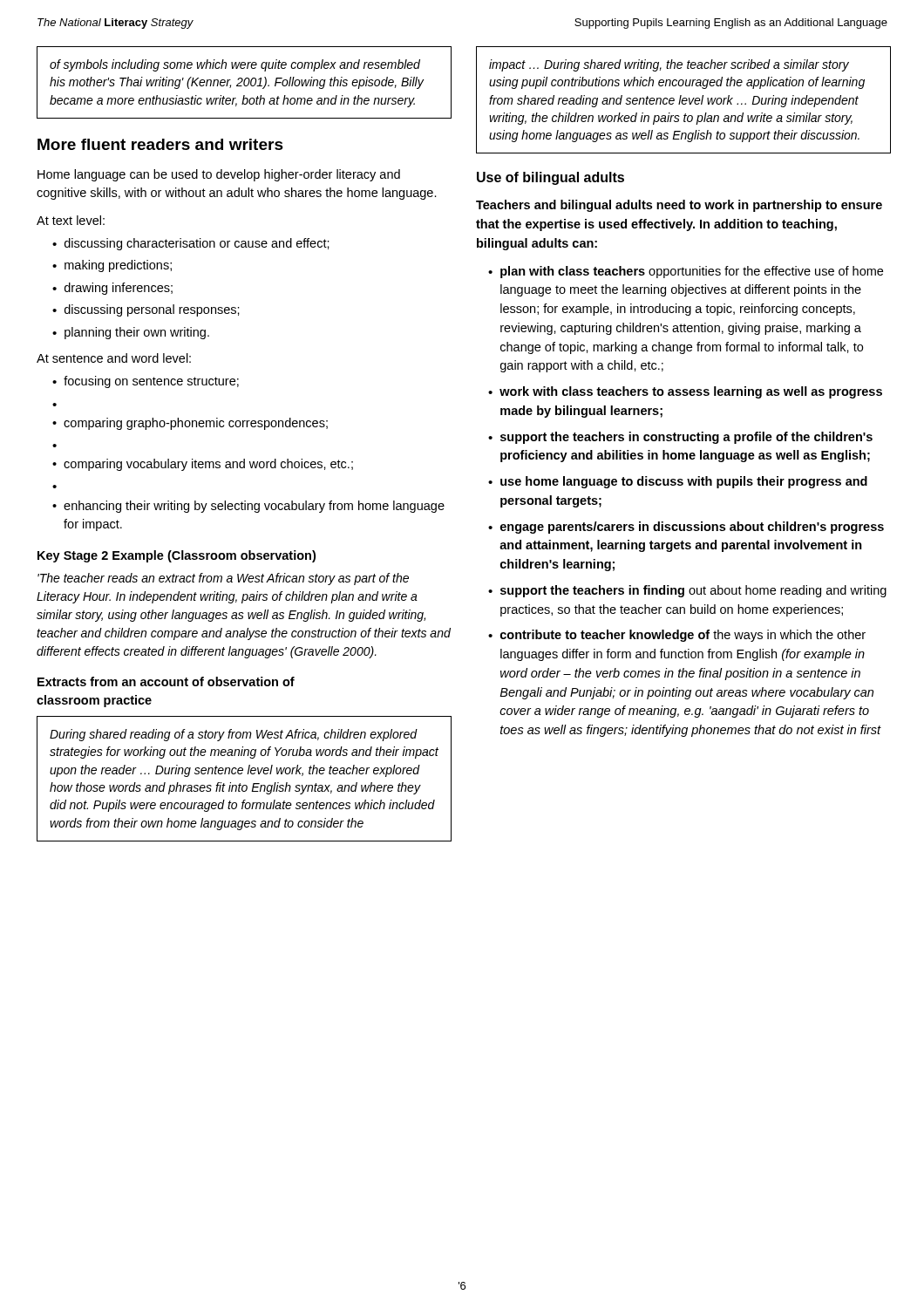Where does it say "planning their own writing."?
The height and width of the screenshot is (1308, 924).
coord(137,332)
